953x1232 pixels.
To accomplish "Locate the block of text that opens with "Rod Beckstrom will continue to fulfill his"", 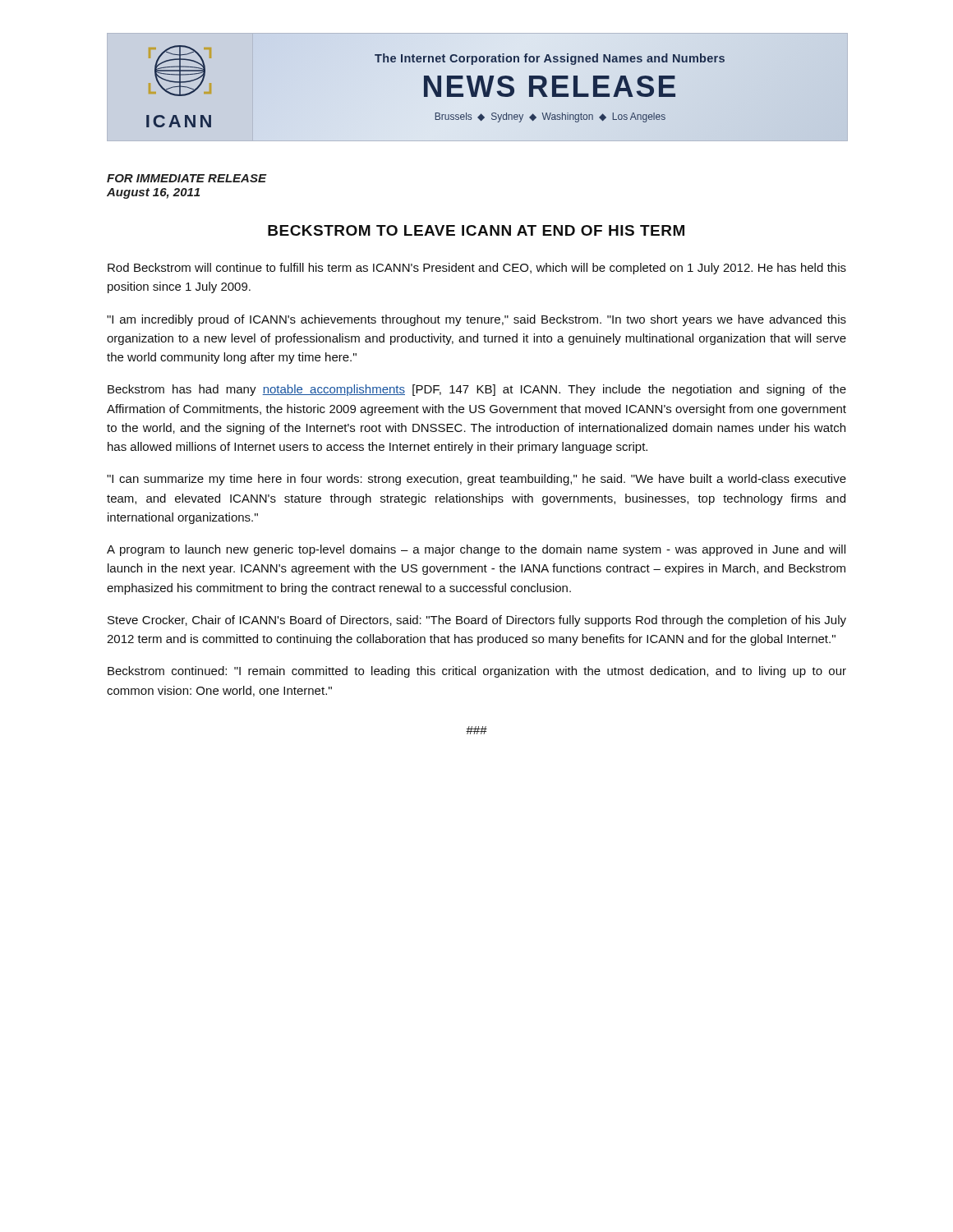I will 476,277.
